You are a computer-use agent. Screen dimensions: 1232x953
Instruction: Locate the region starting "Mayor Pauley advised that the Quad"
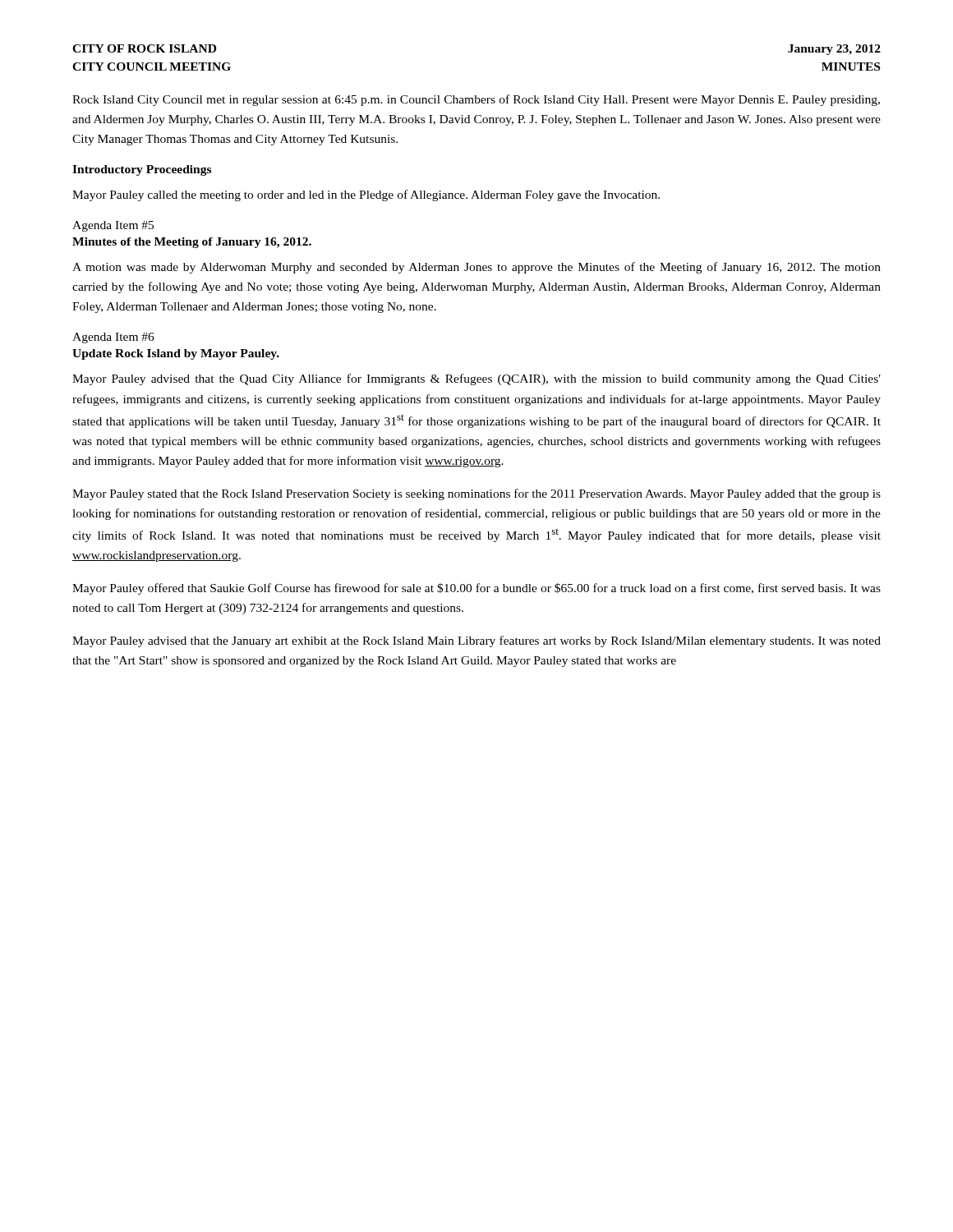coord(476,419)
